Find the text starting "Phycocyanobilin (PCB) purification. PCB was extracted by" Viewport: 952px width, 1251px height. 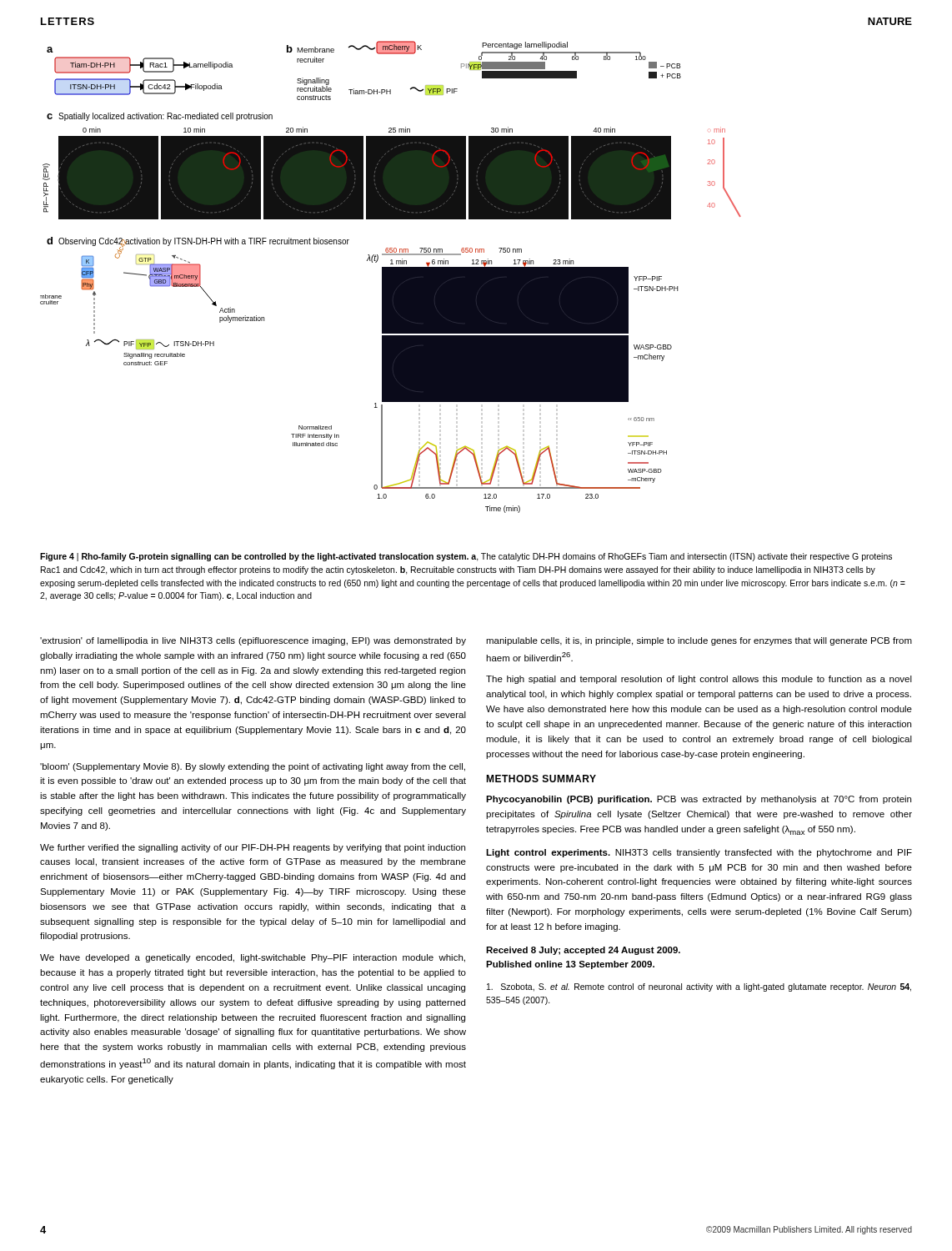coord(699,815)
